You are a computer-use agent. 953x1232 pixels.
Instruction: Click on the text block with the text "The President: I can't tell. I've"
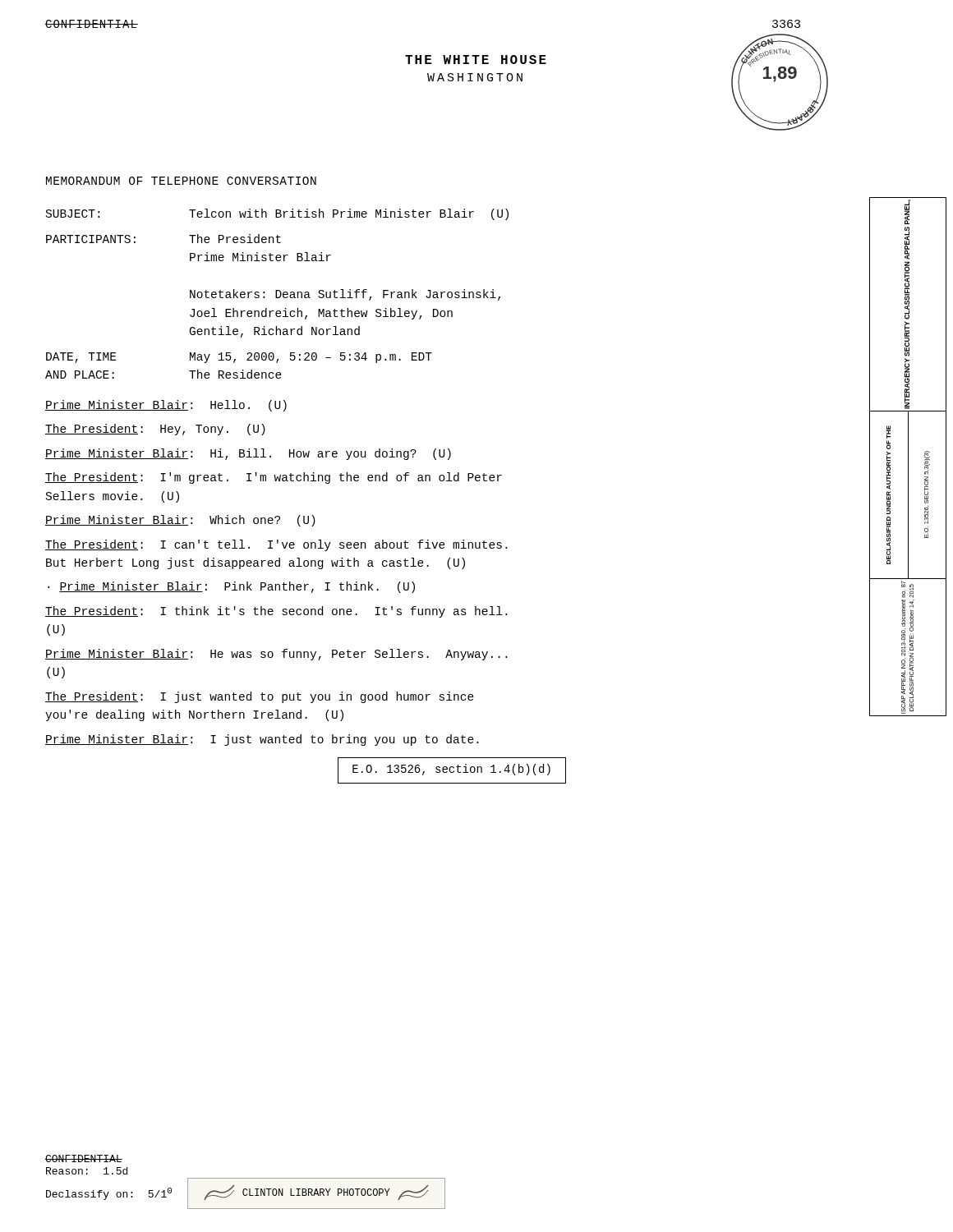pyautogui.click(x=278, y=554)
